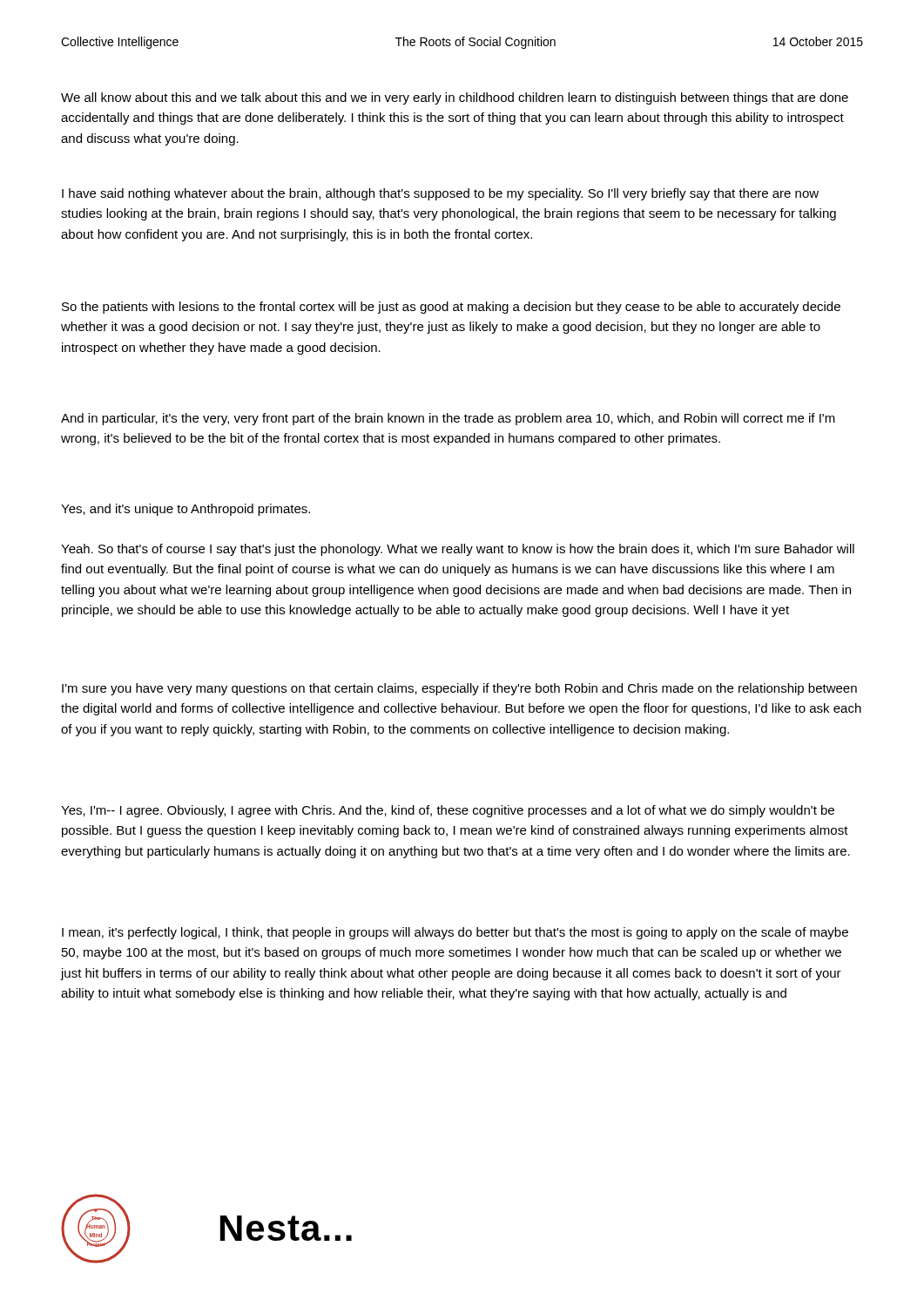The width and height of the screenshot is (924, 1307).
Task: Locate the text block that reads "I'm sure you have"
Action: [x=461, y=708]
